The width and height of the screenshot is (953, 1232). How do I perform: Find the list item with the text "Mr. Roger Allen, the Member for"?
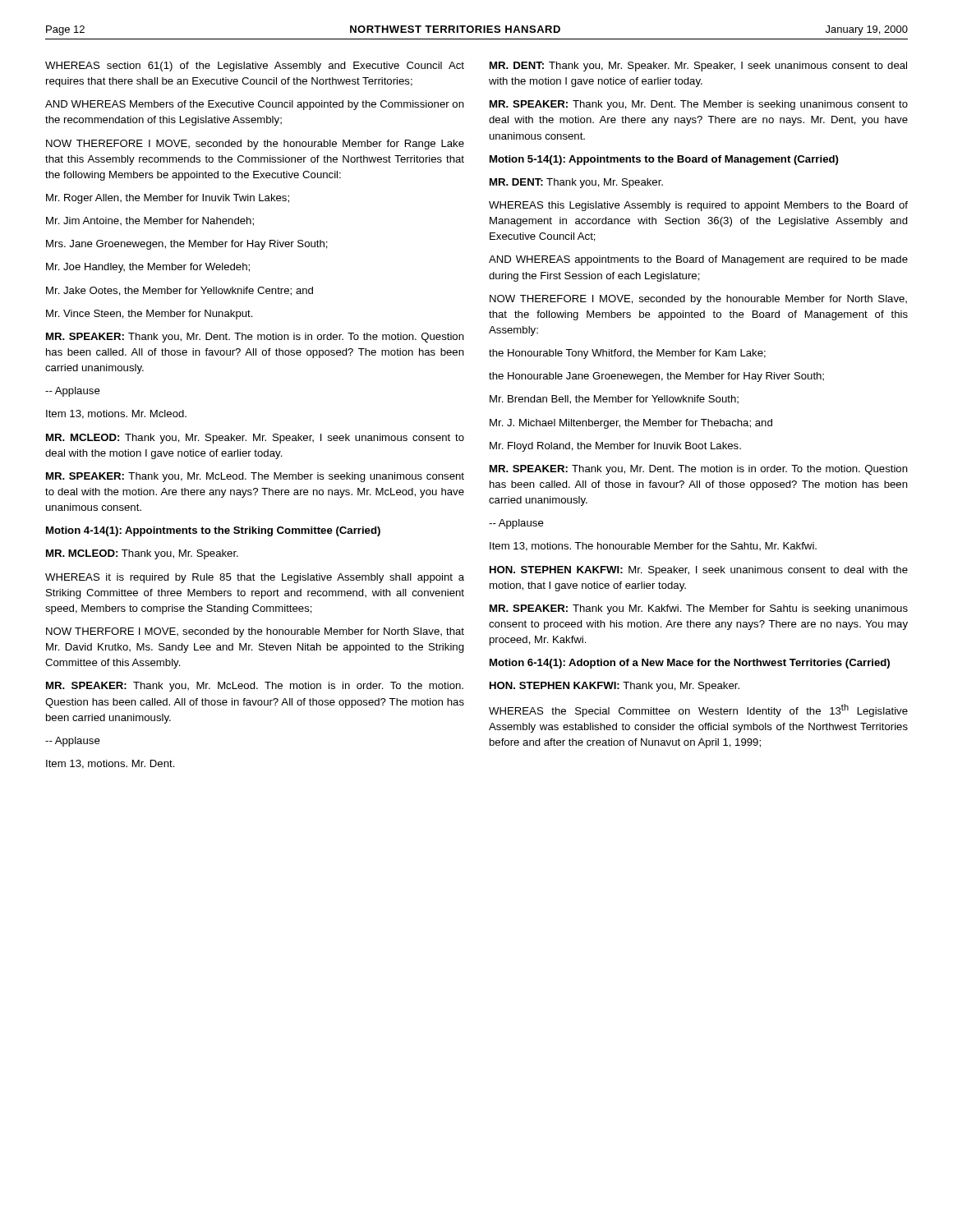[255, 198]
